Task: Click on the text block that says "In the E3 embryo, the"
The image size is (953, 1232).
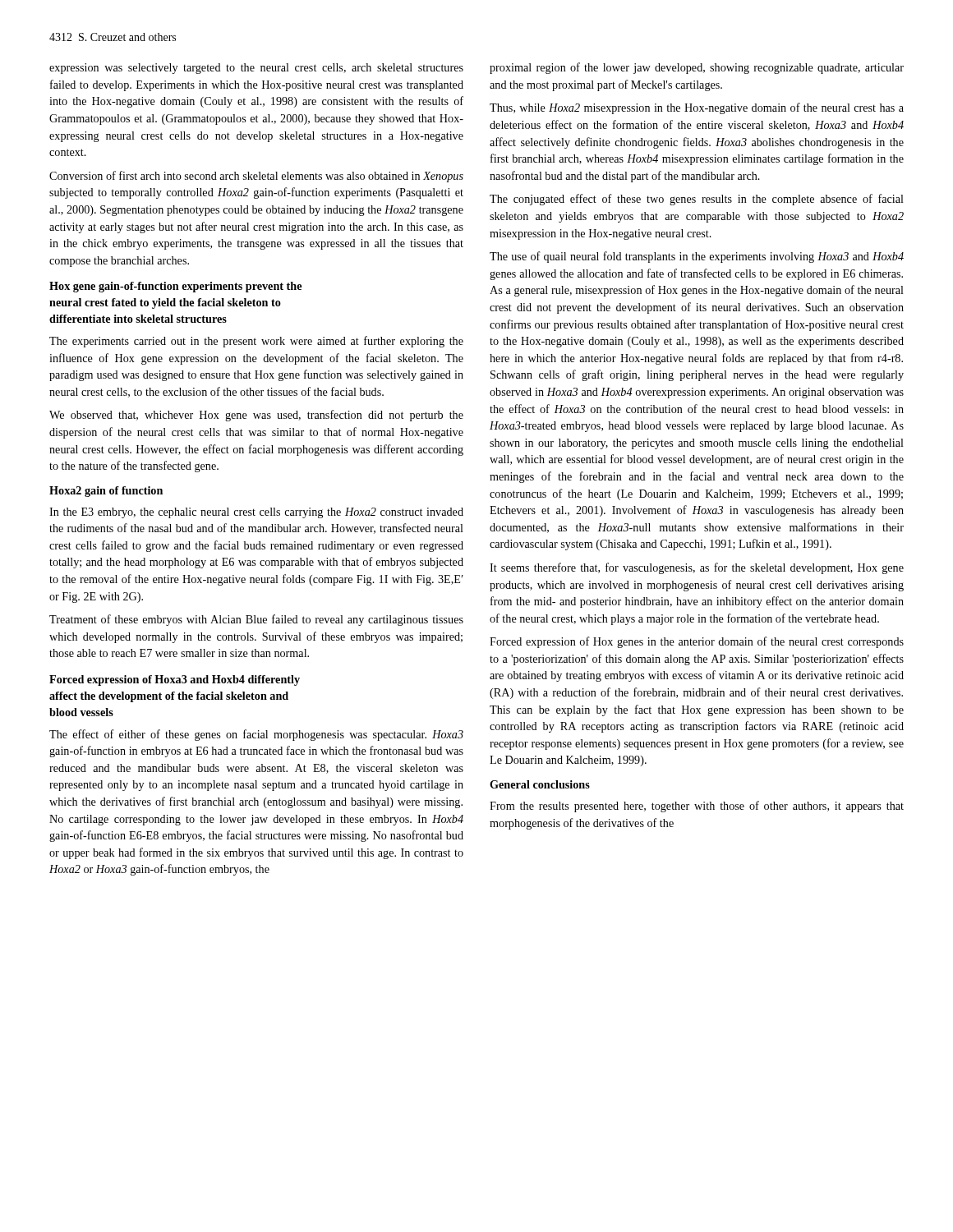Action: [256, 554]
